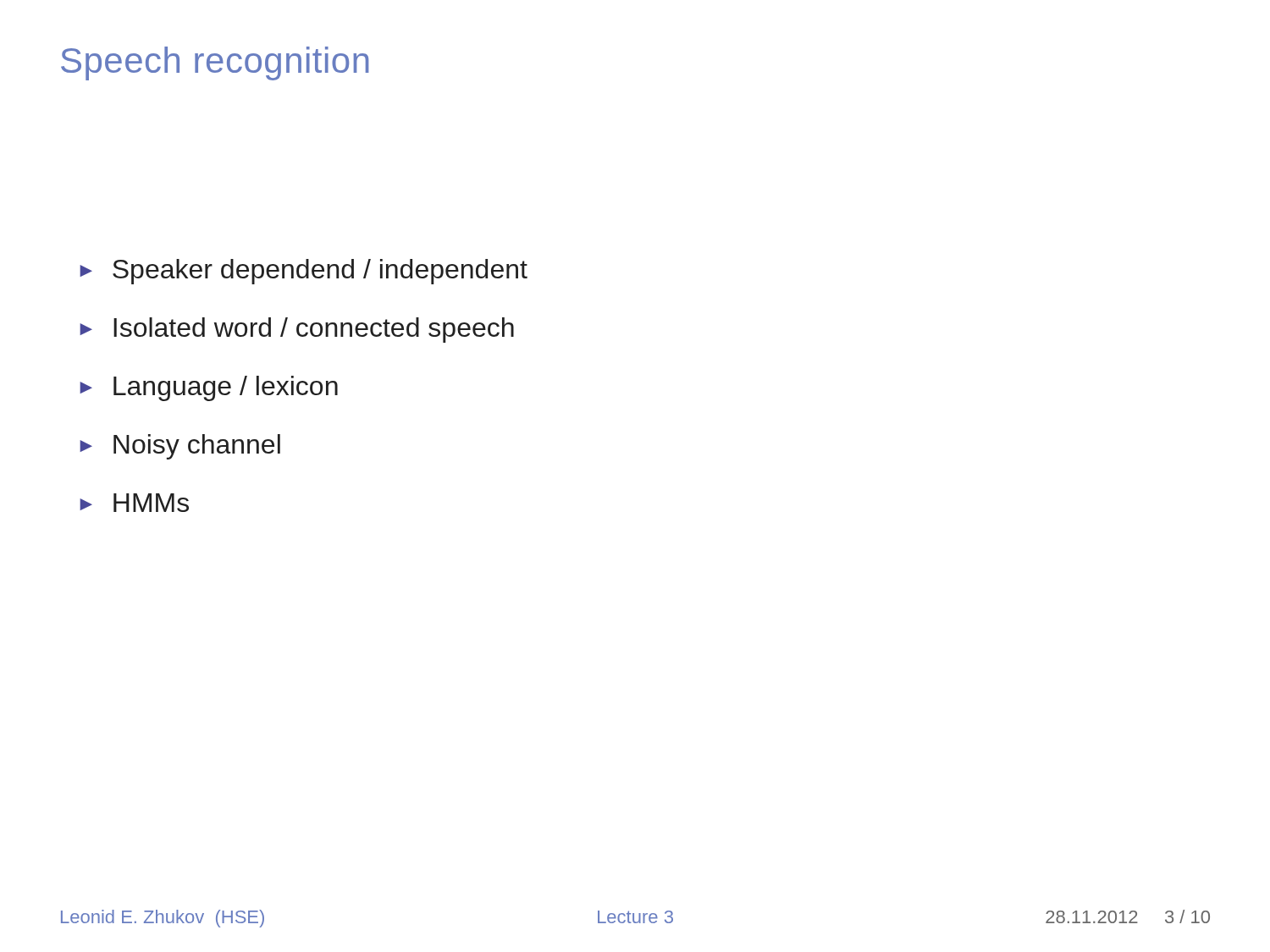Viewport: 1270px width, 952px height.
Task: Locate the list item that says "► Language / lexicon"
Action: coord(208,386)
